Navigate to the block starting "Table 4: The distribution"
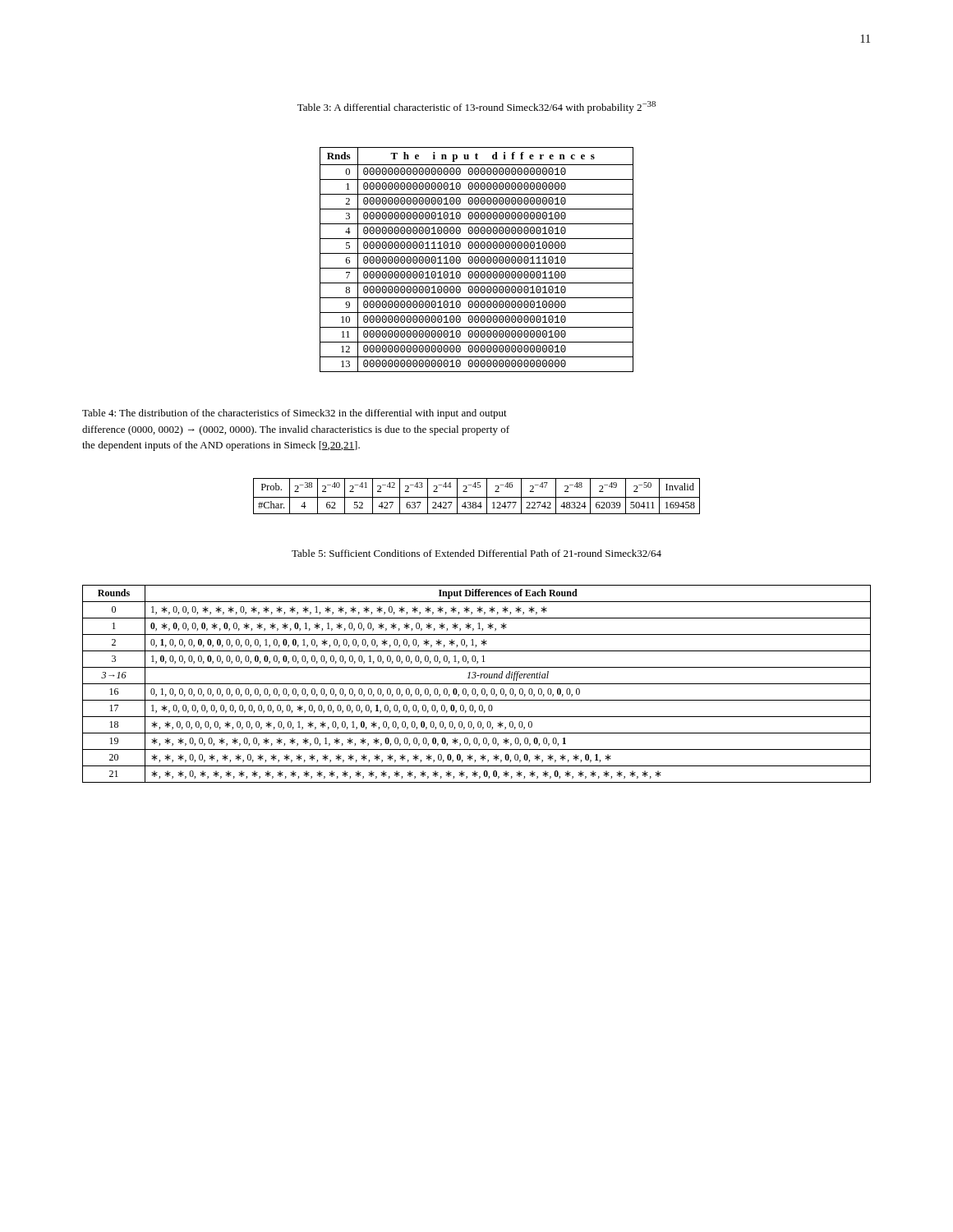Viewport: 953px width, 1232px height. pyautogui.click(x=296, y=429)
